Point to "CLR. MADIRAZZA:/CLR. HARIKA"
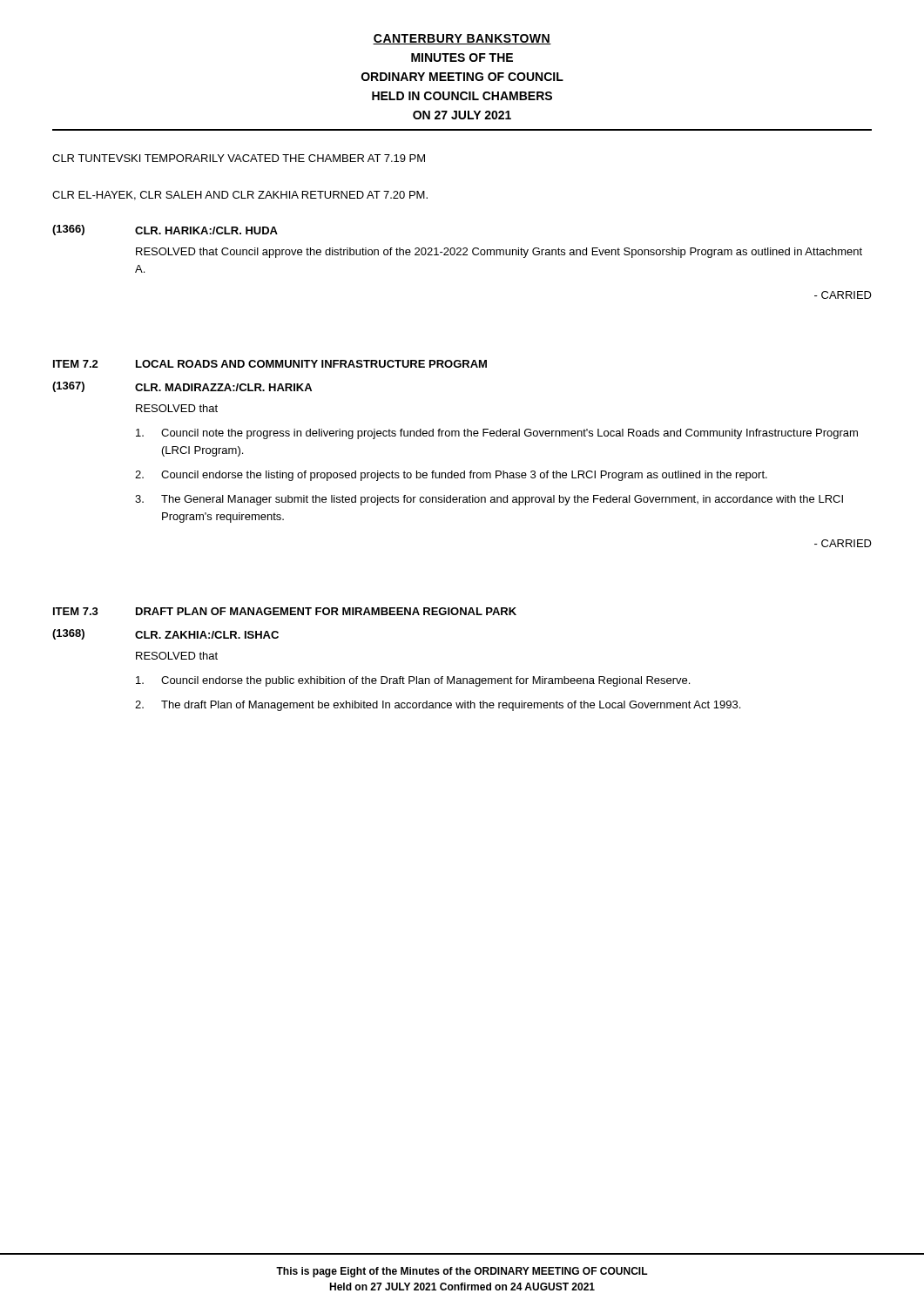 pos(224,387)
